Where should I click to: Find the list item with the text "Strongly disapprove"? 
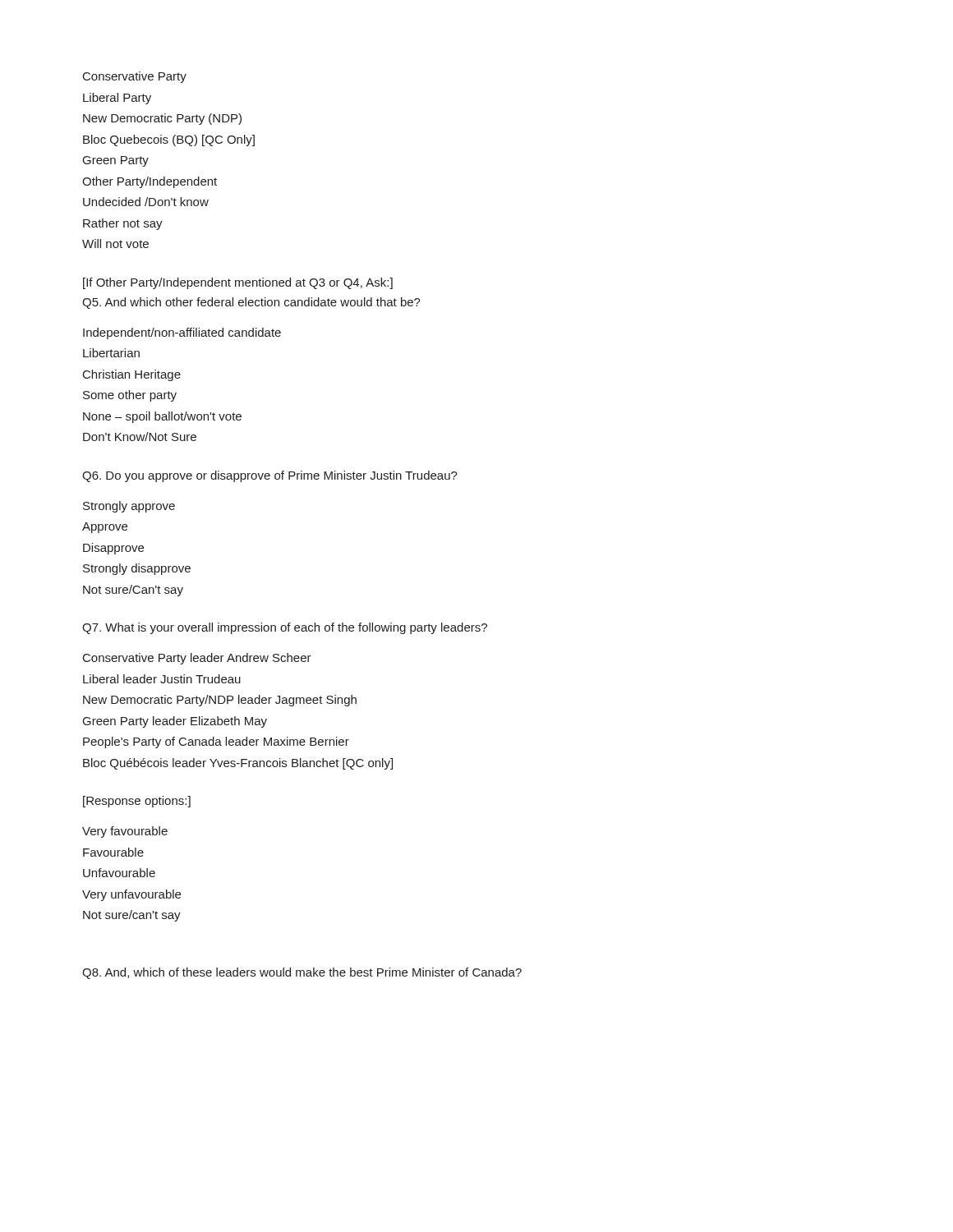click(x=137, y=568)
